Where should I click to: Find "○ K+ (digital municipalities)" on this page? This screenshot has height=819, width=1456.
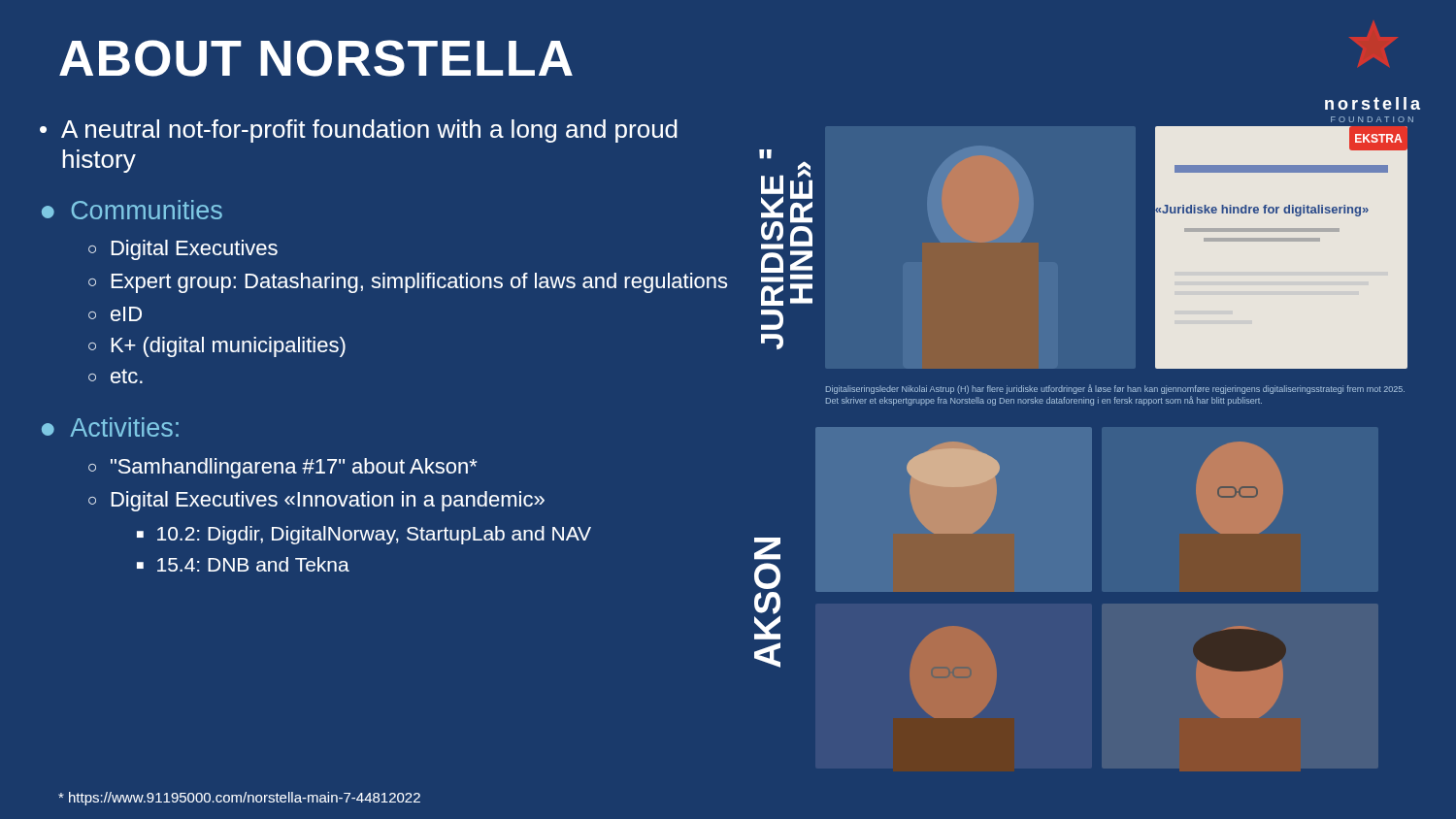(217, 345)
